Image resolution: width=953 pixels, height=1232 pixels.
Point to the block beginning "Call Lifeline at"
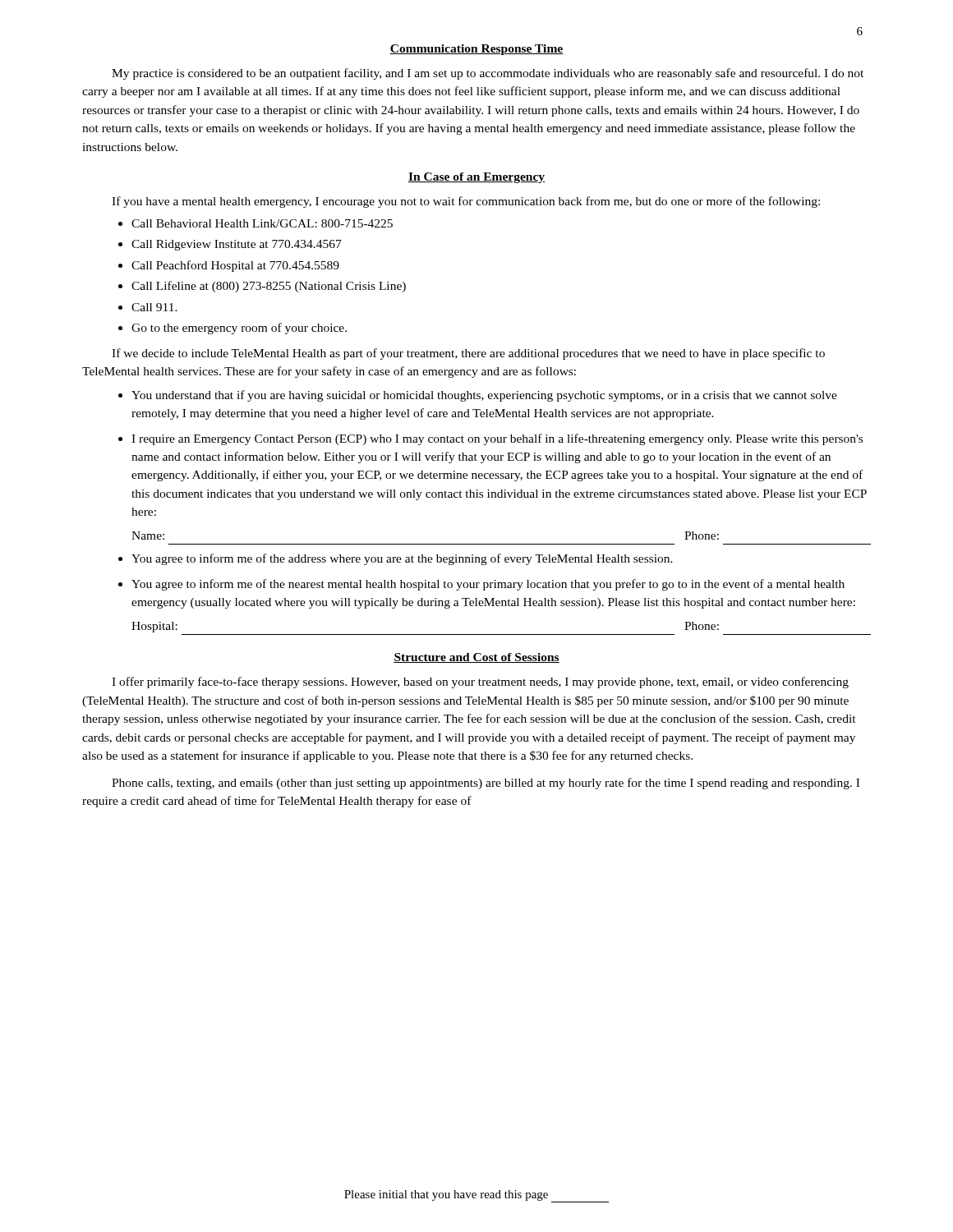click(x=269, y=286)
